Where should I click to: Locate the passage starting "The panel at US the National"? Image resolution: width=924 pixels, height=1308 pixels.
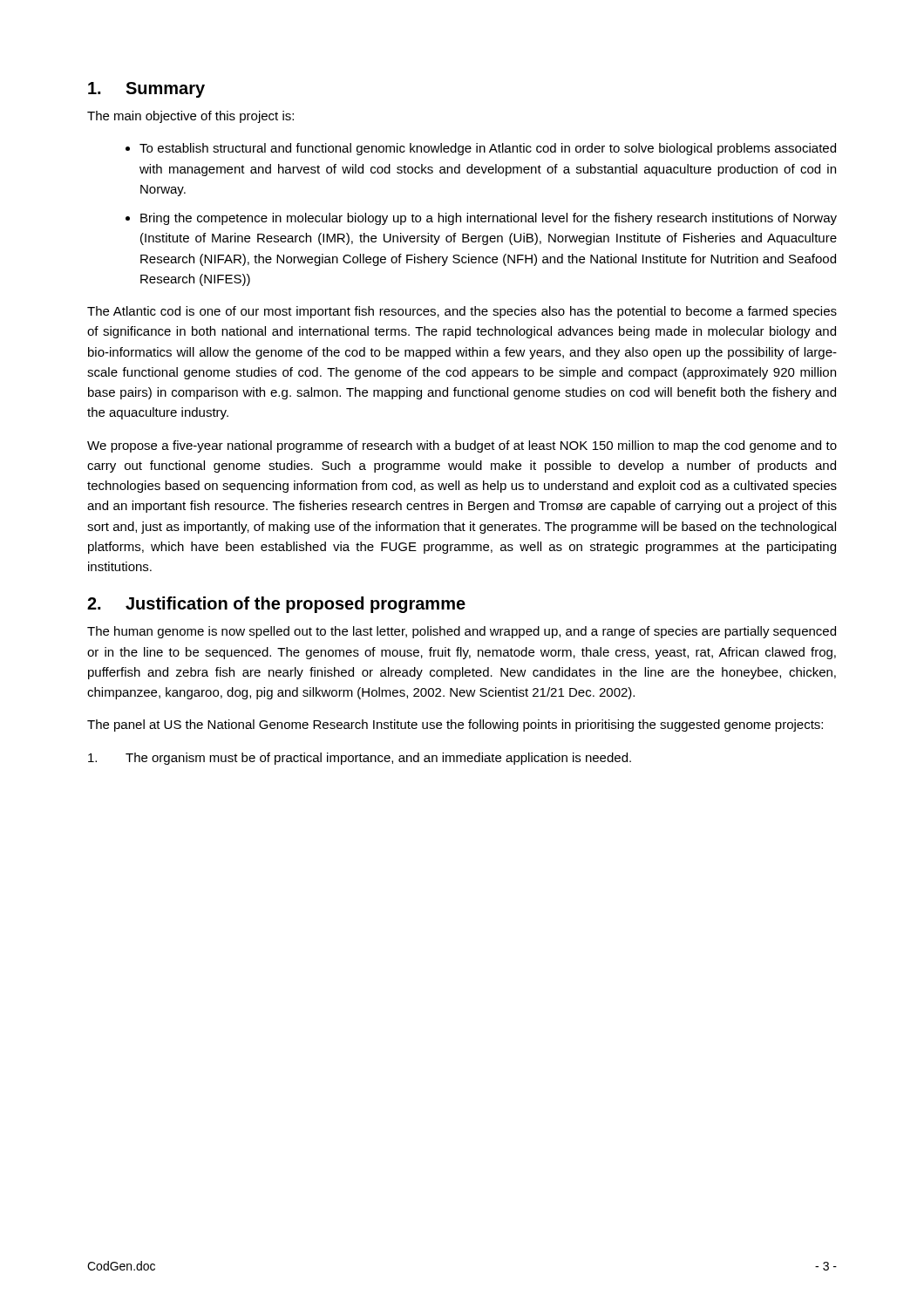click(x=462, y=725)
